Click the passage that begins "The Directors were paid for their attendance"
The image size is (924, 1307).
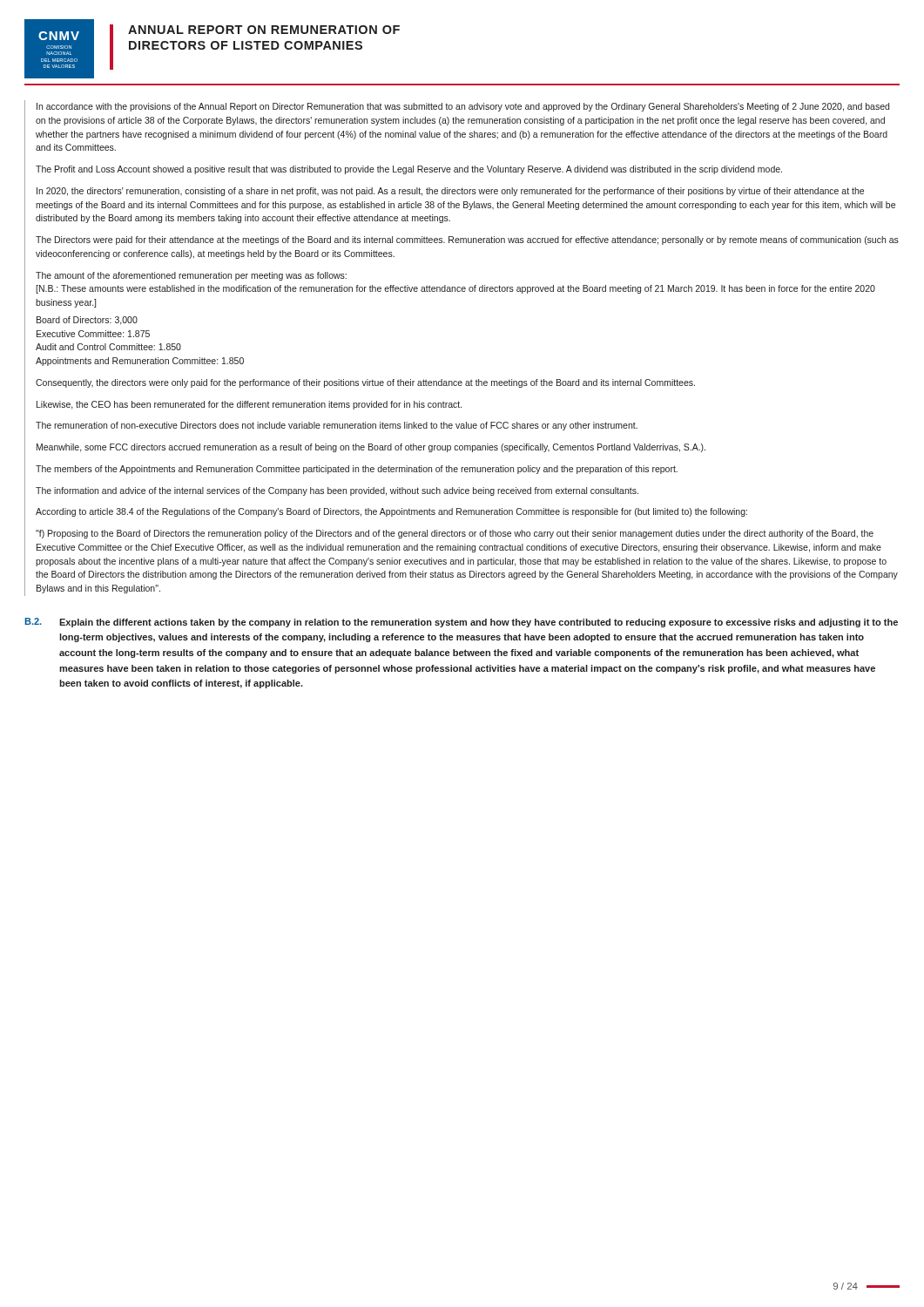pos(467,246)
